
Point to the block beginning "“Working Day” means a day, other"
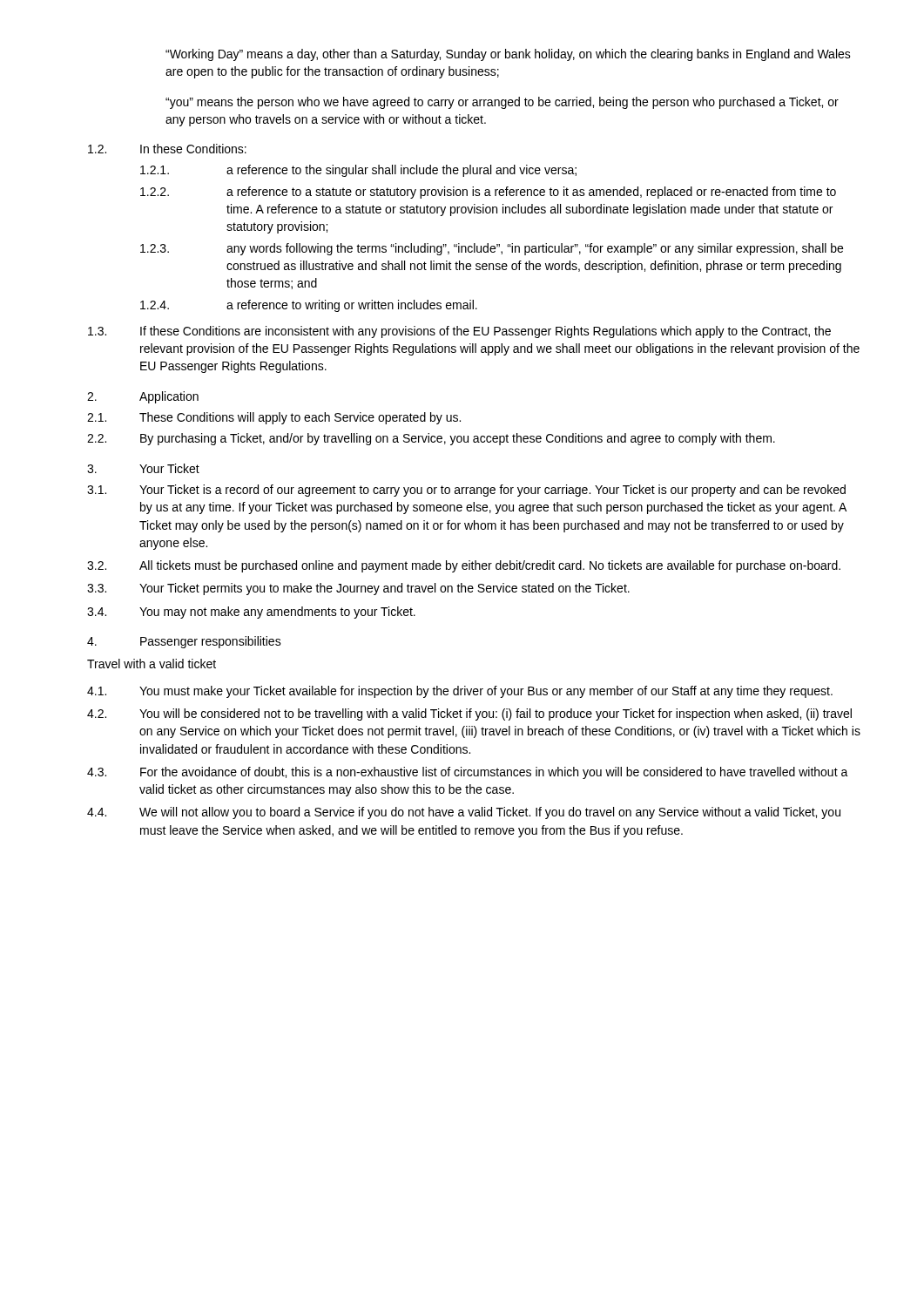[x=508, y=63]
